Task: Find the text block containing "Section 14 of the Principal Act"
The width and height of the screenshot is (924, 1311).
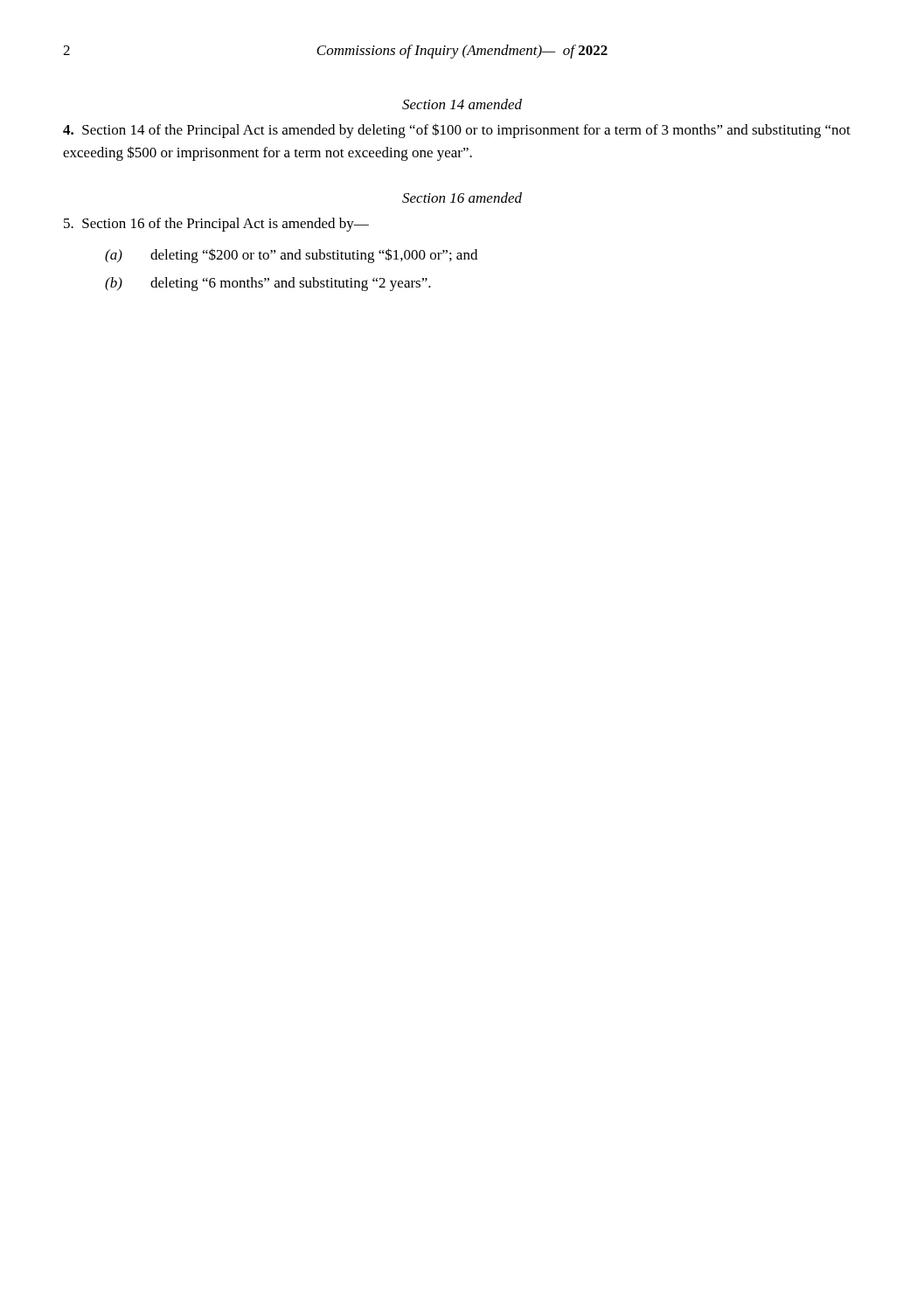Action: tap(457, 141)
